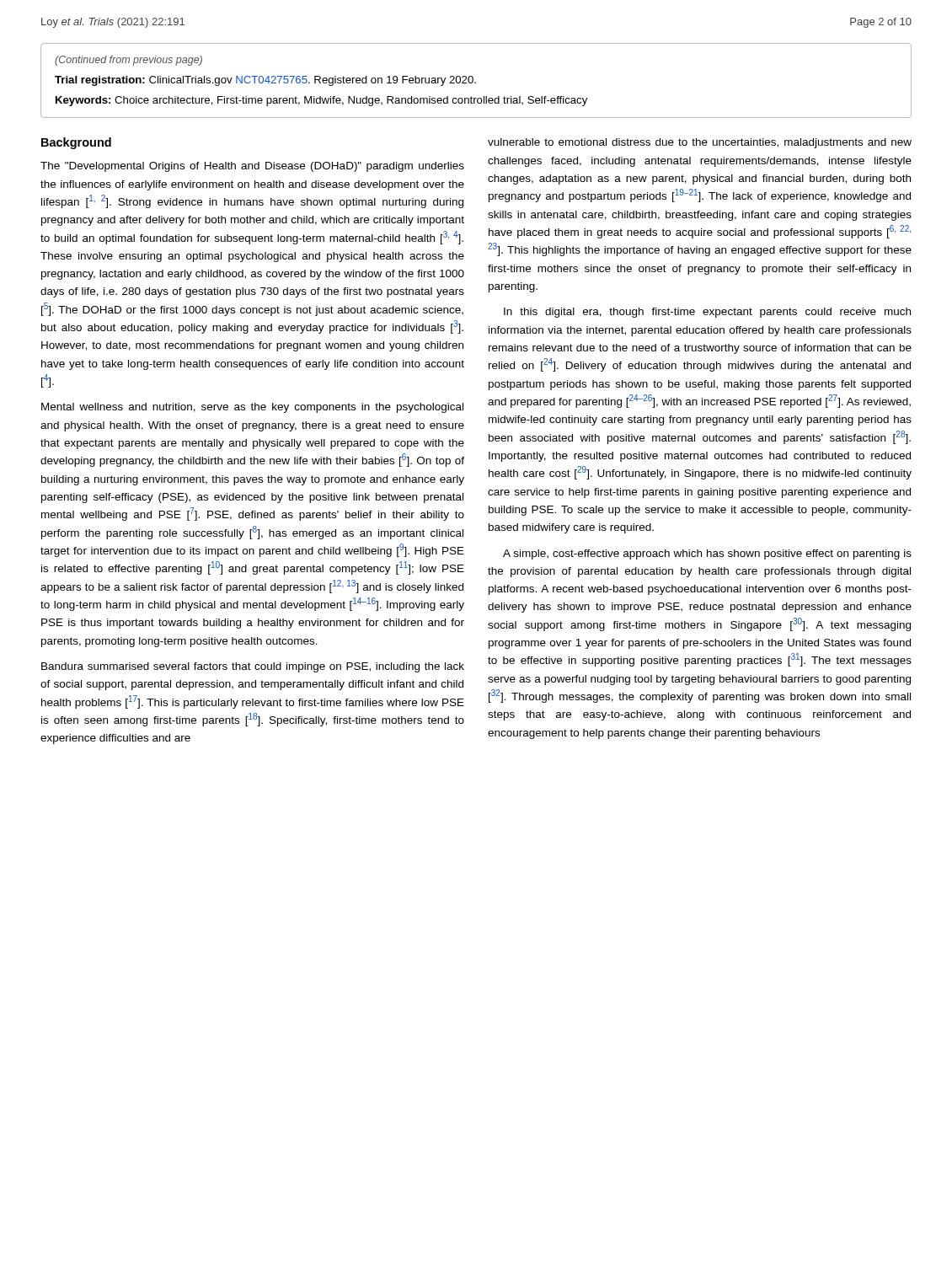Screen dimensions: 1264x952
Task: Where is the passage that starts "vulnerable to emotional distress due to the uncertainties,"?
Action: 700,437
